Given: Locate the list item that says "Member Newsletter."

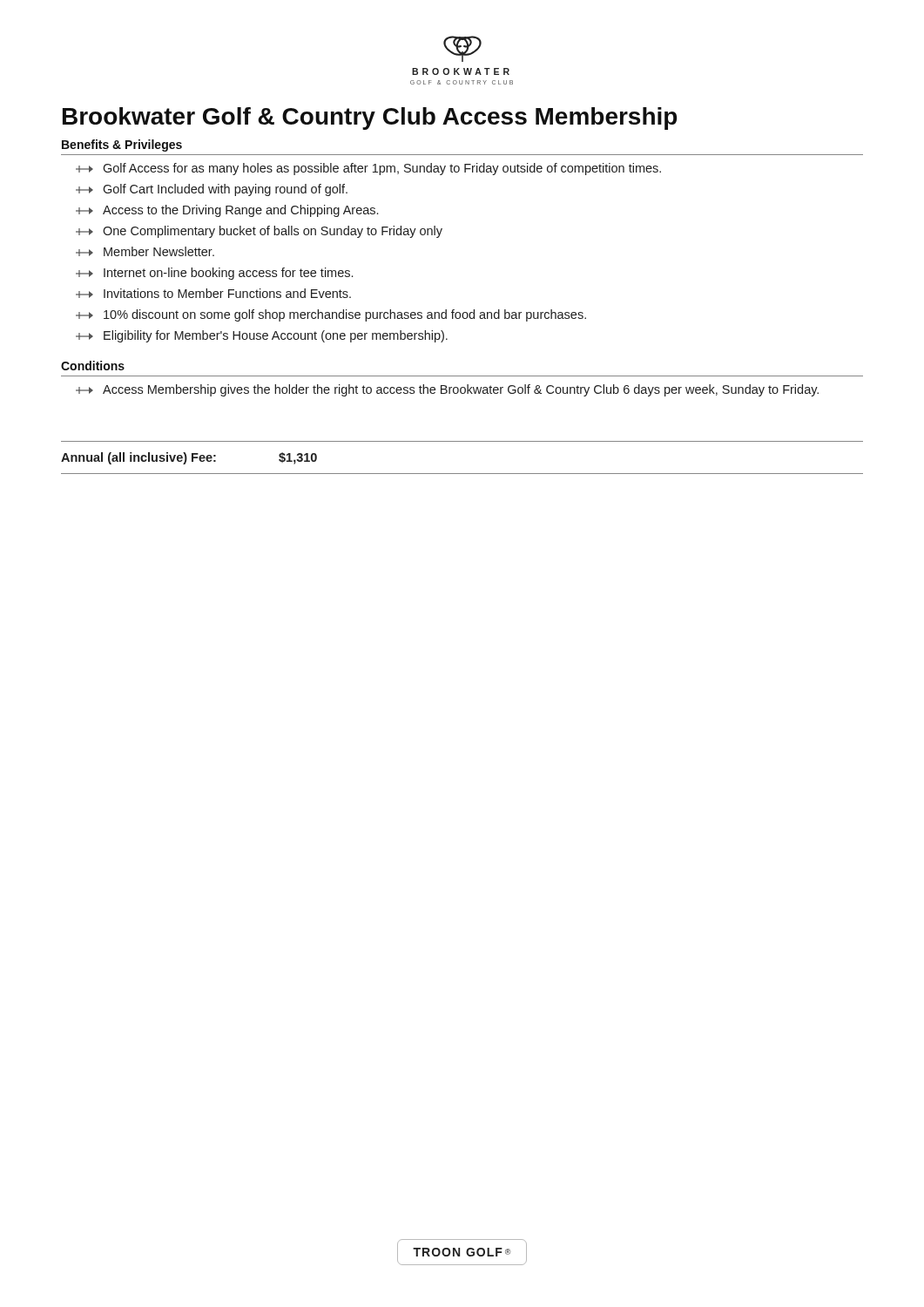Looking at the screenshot, I should tap(145, 251).
